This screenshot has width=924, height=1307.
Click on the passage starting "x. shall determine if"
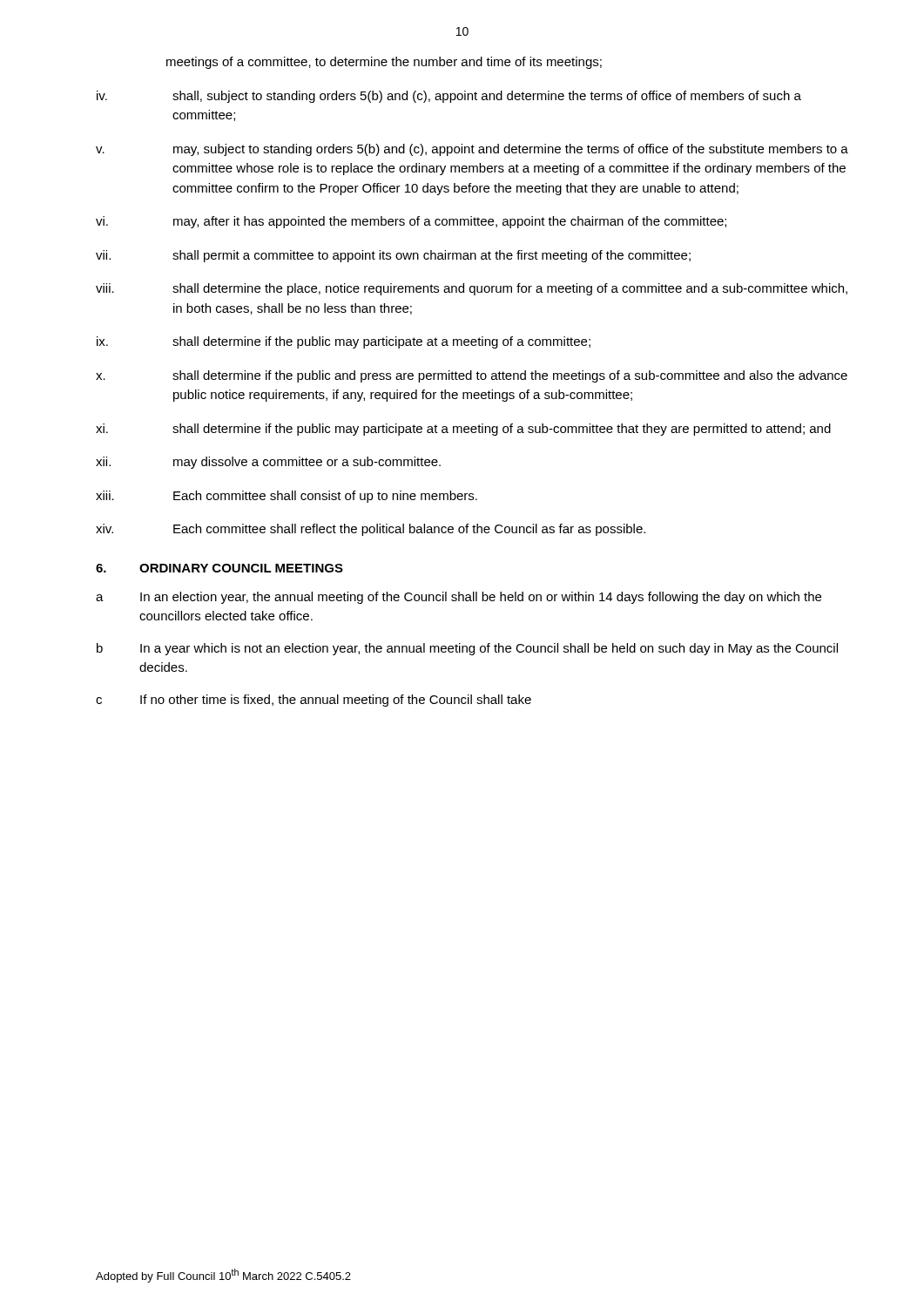[475, 385]
